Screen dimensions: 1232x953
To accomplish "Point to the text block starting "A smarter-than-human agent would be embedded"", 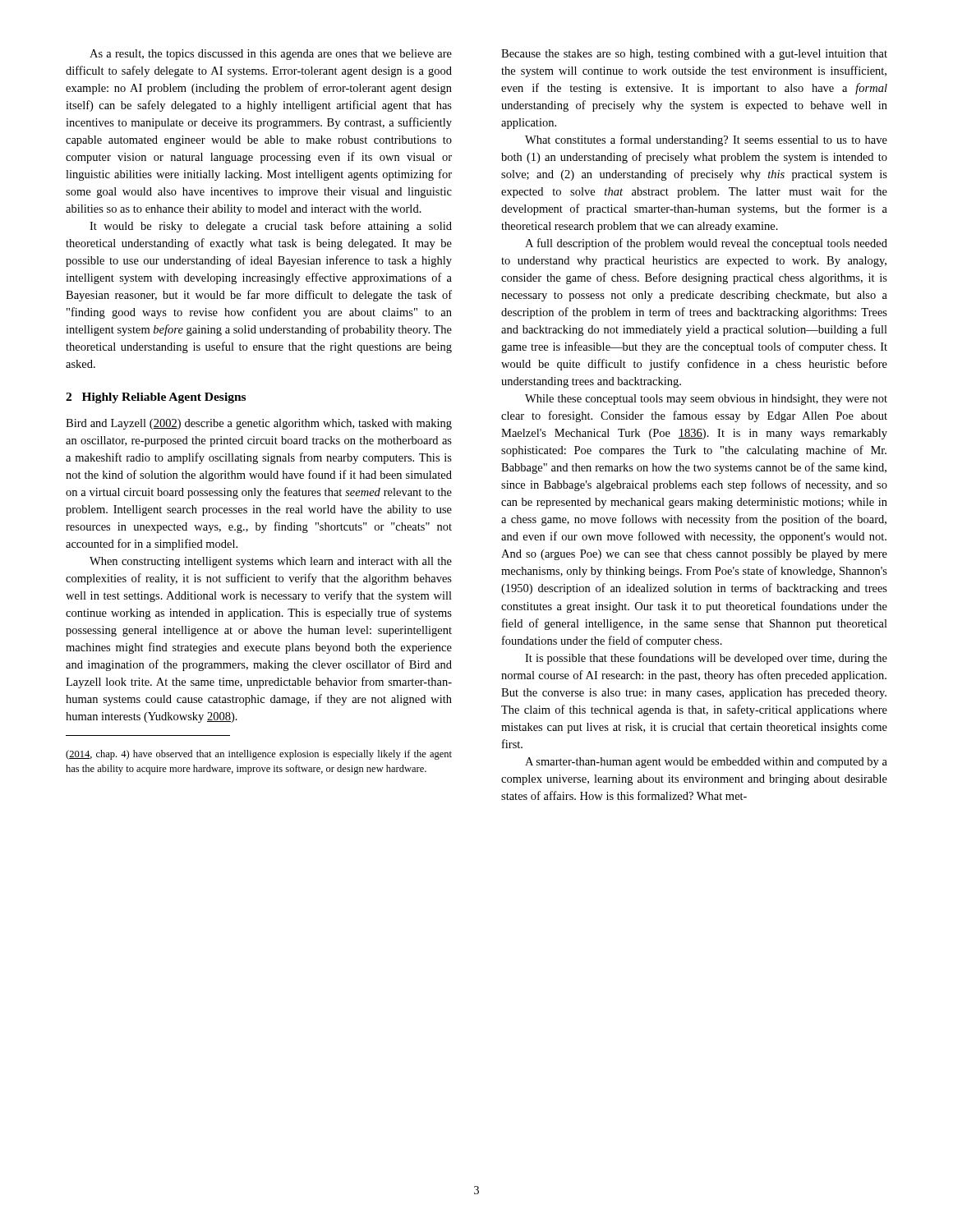I will (x=694, y=779).
